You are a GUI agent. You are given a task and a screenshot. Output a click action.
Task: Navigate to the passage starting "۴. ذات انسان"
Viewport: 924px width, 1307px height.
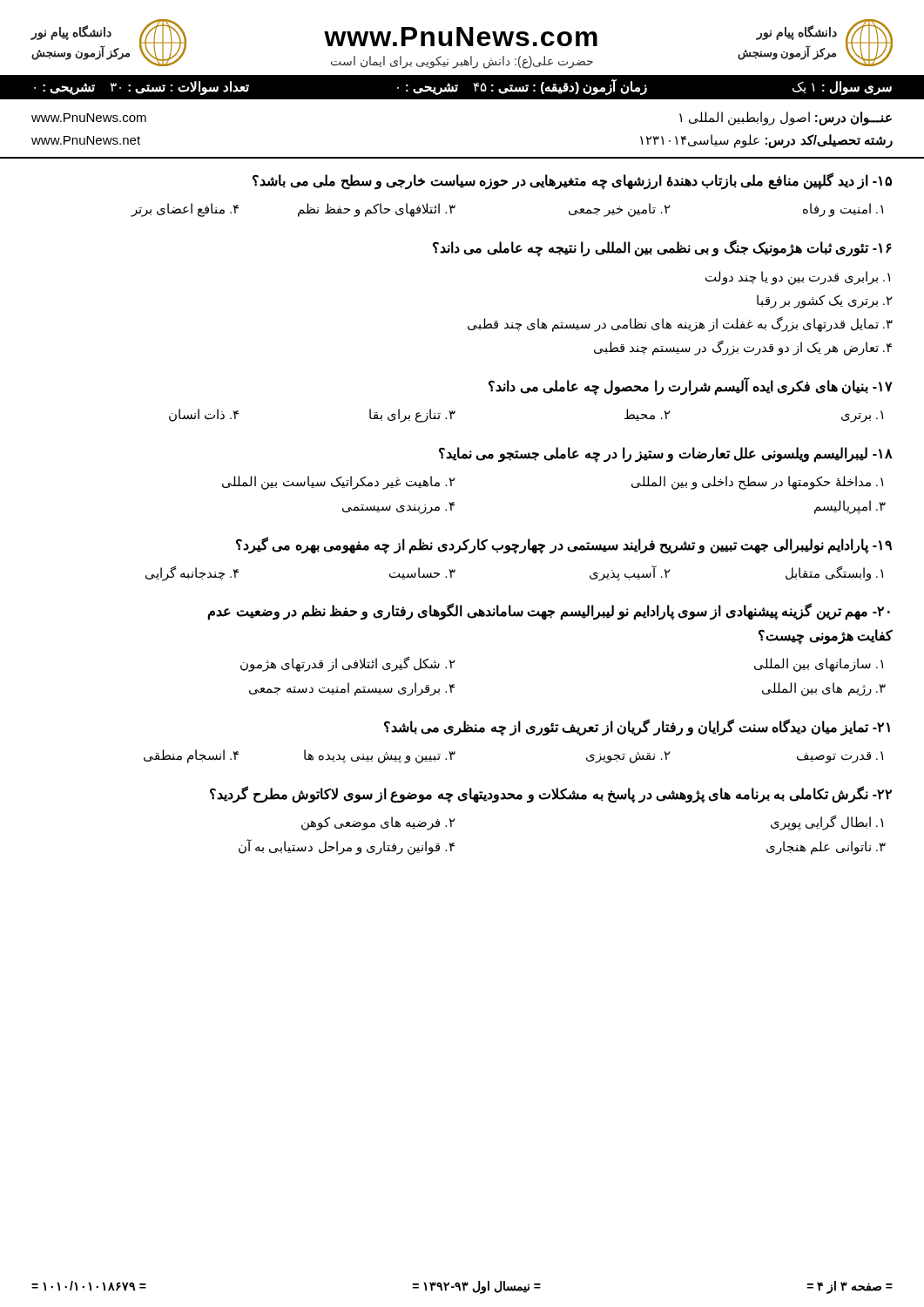204,414
